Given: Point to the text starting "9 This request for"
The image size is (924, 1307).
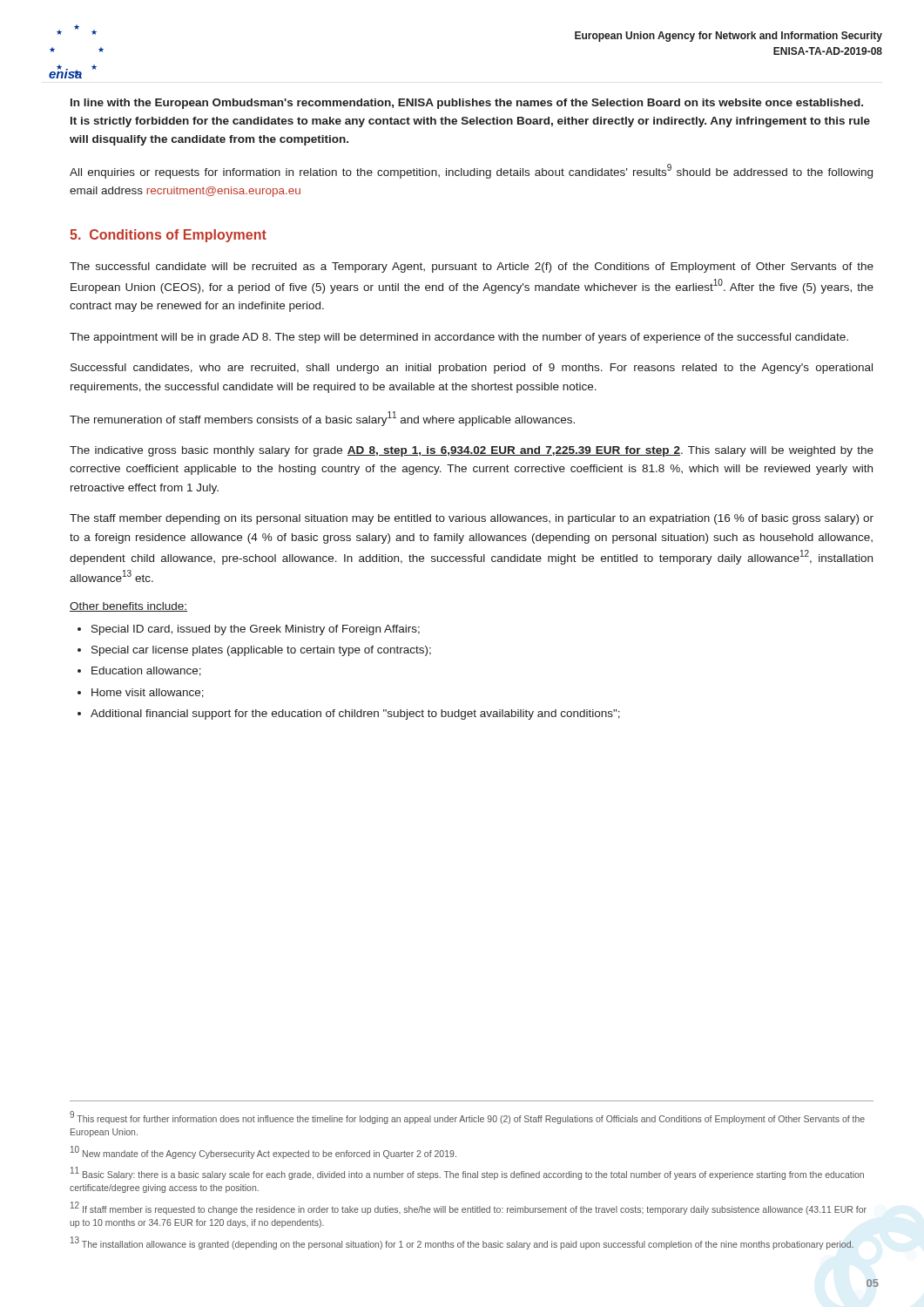Looking at the screenshot, I should (x=467, y=1123).
